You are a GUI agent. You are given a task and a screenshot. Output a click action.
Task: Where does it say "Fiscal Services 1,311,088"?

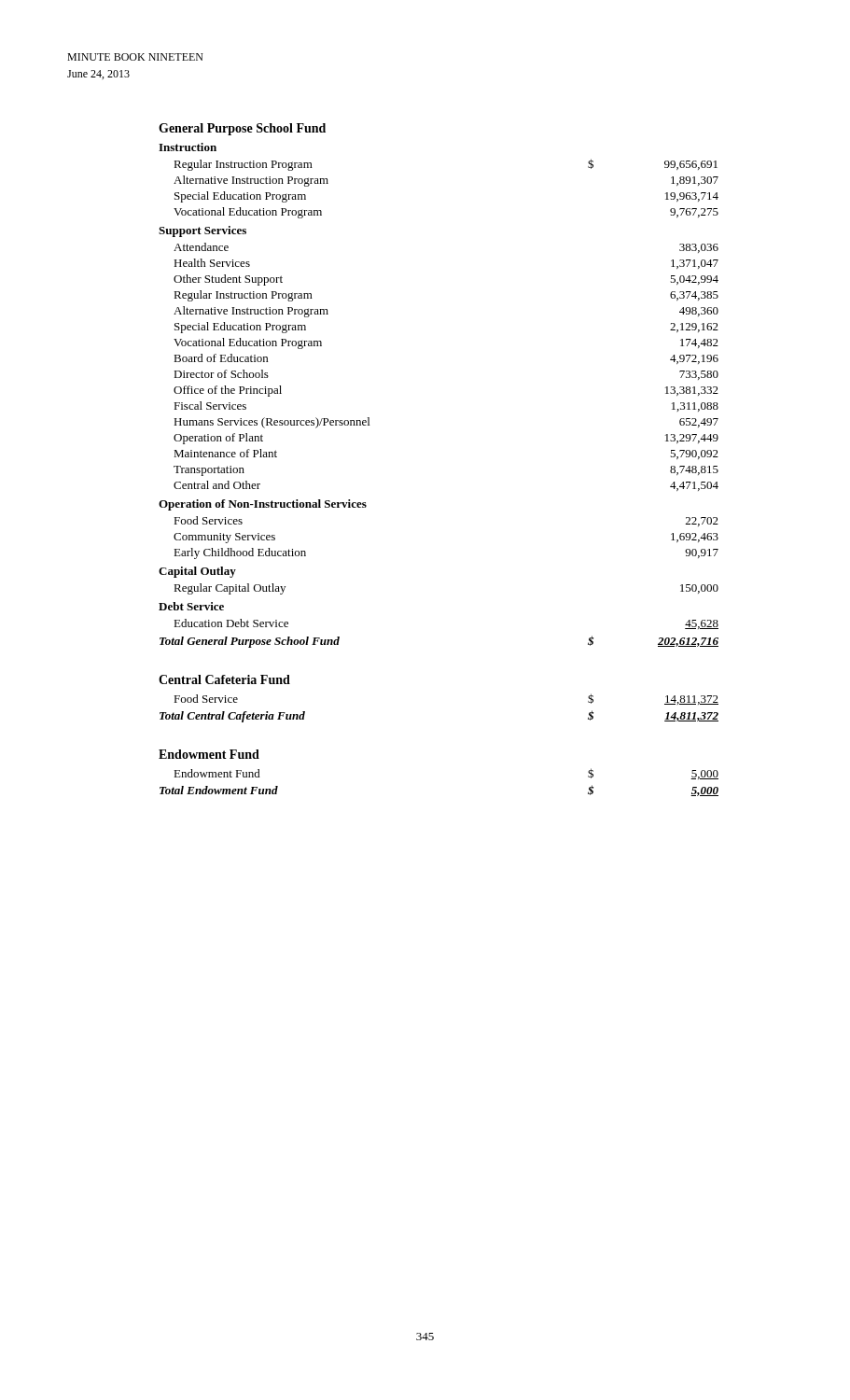209,406
